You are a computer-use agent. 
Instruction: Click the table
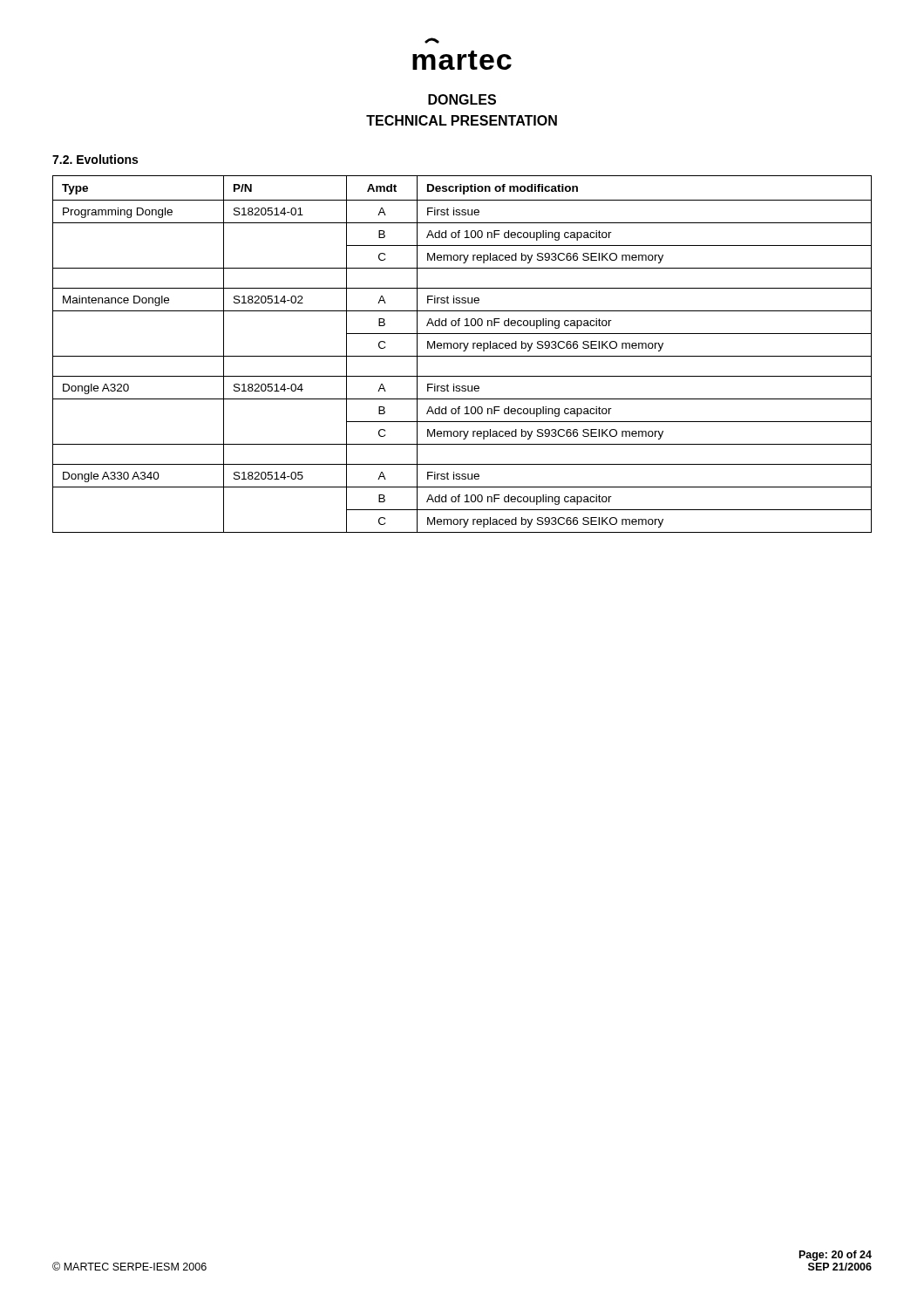coord(462,354)
